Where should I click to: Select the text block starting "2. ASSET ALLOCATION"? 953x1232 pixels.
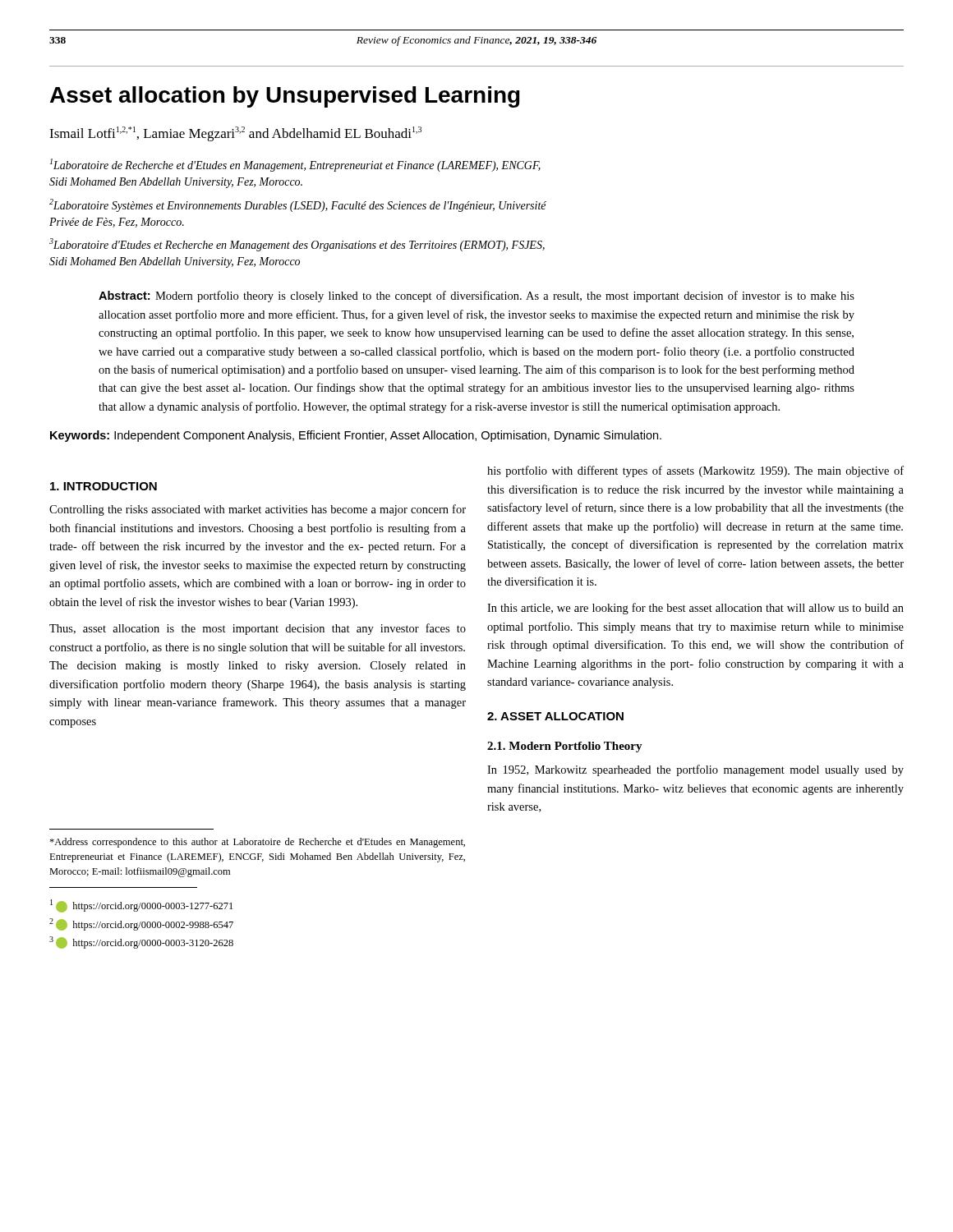(556, 716)
